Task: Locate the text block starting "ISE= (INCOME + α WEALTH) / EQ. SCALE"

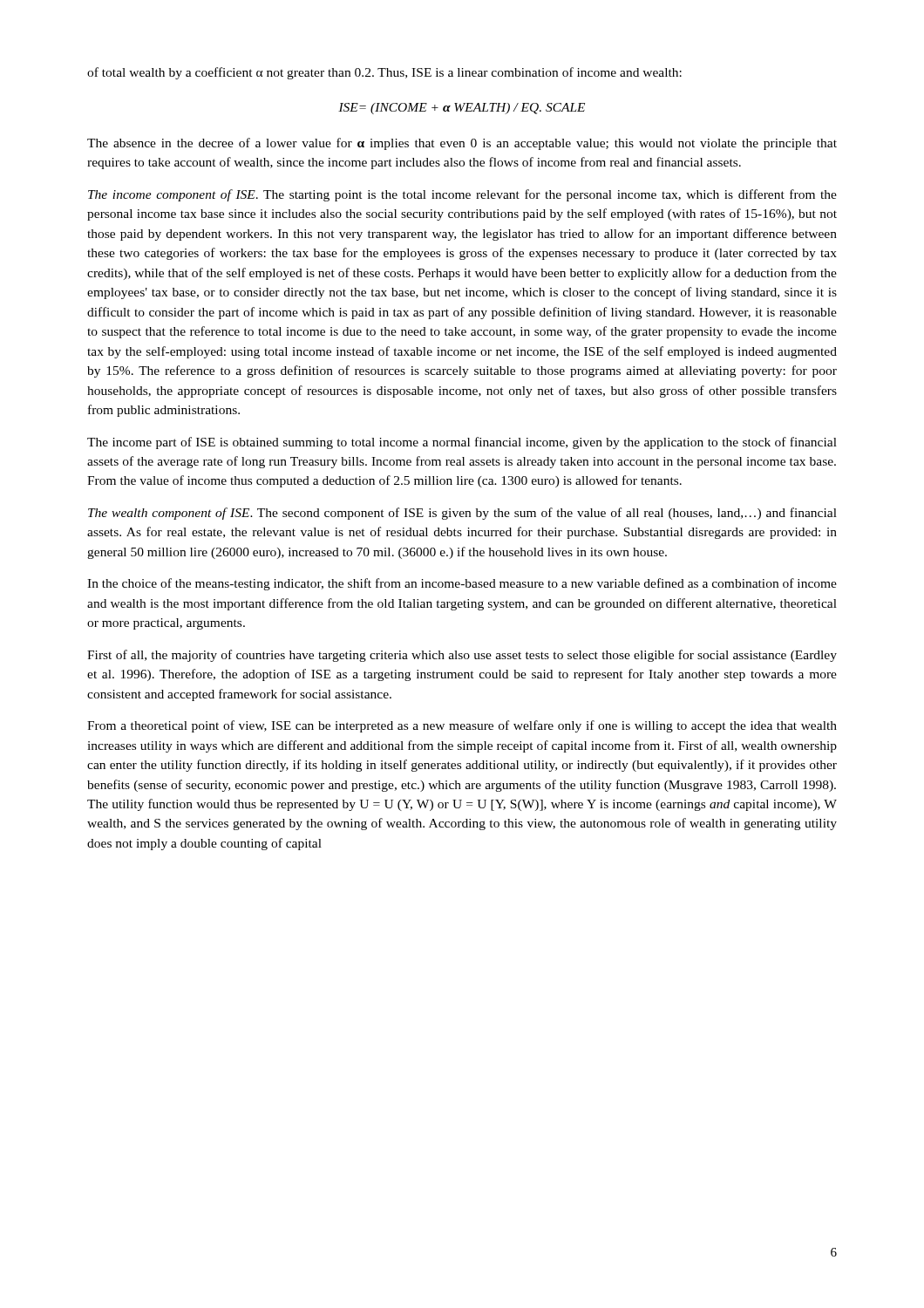Action: pos(462,107)
